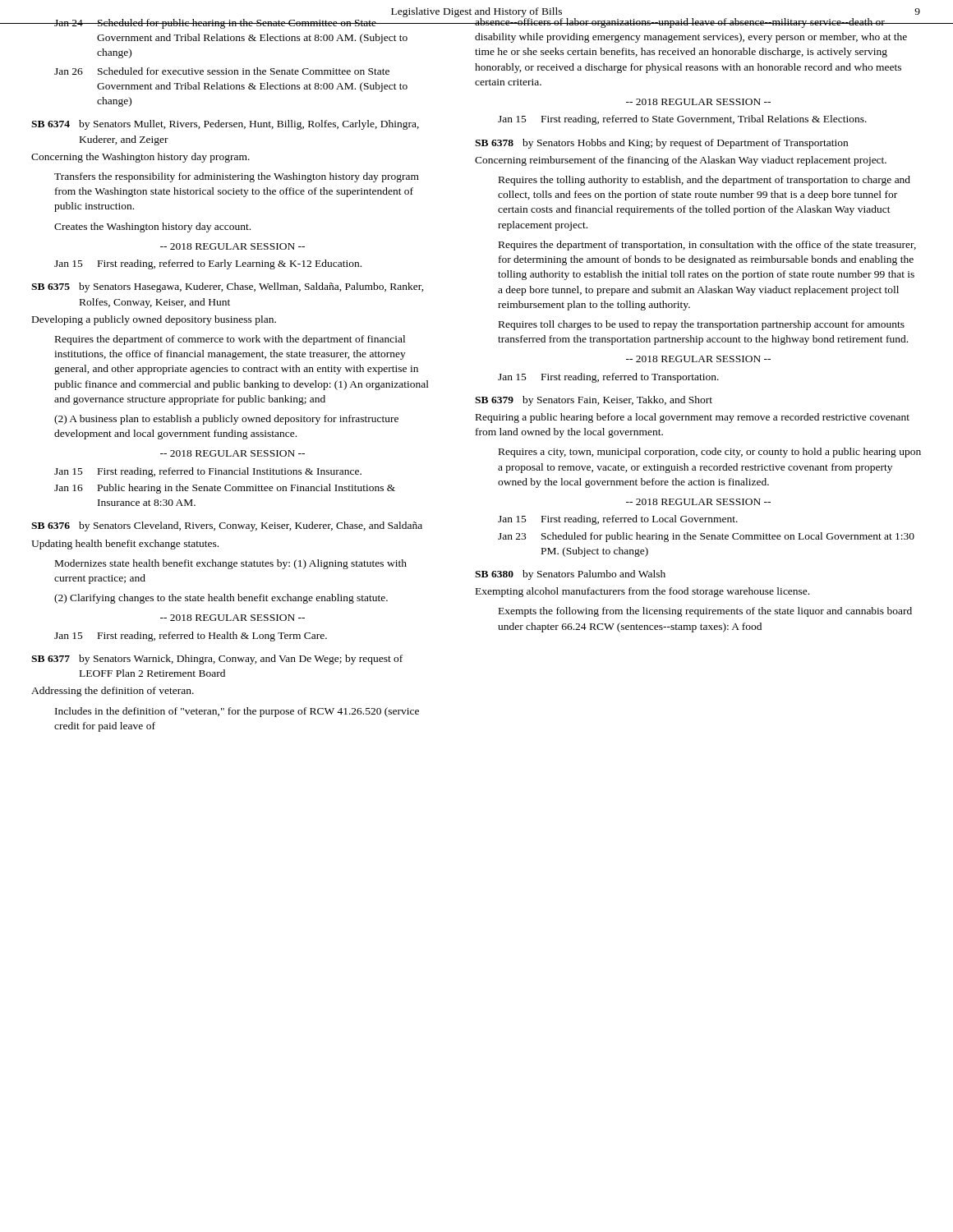Click on the text block that reads "Developing a publicly owned depository business"
Viewport: 953px width, 1232px height.
(233, 411)
